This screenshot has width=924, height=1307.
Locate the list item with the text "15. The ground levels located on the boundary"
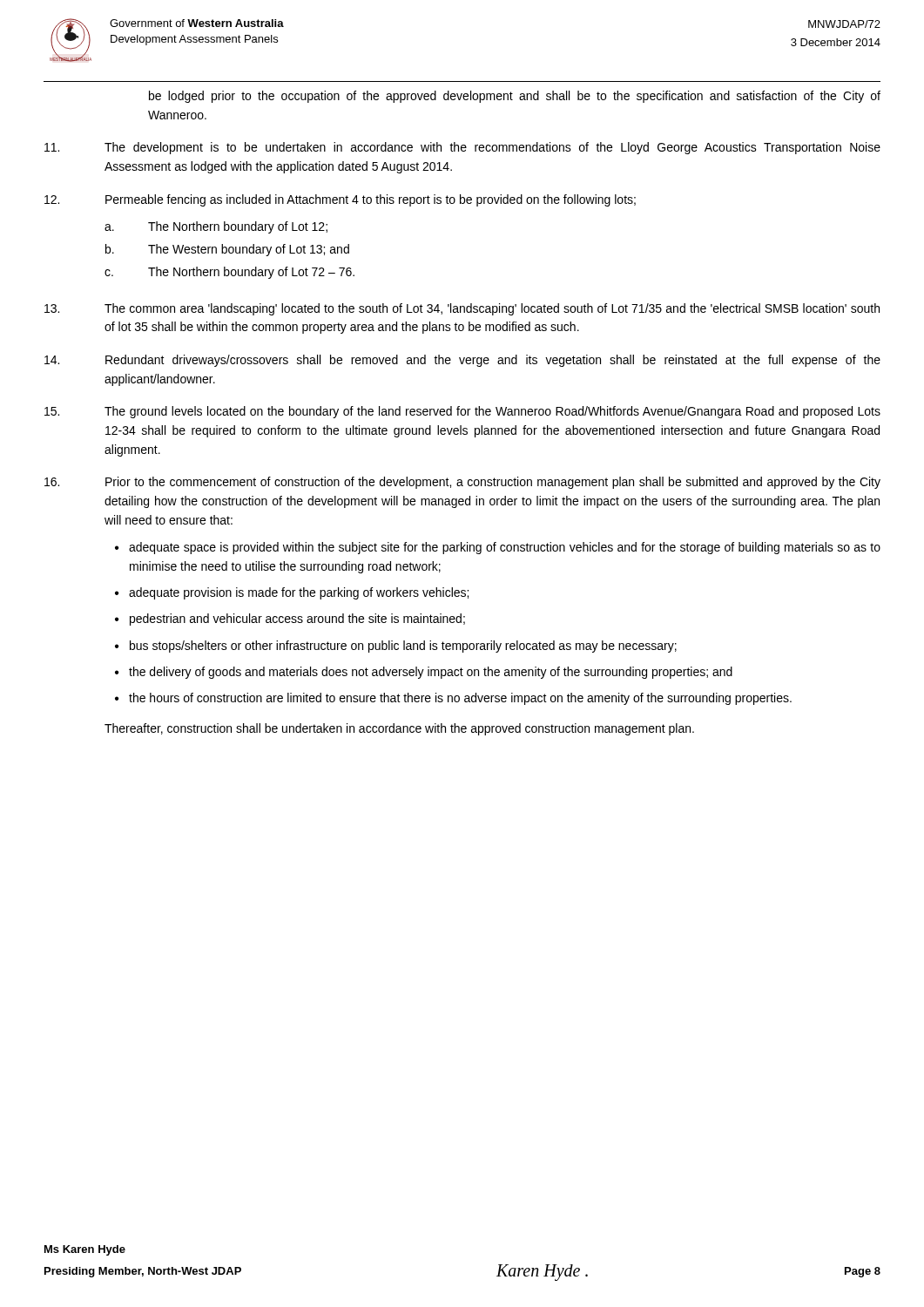coord(462,431)
